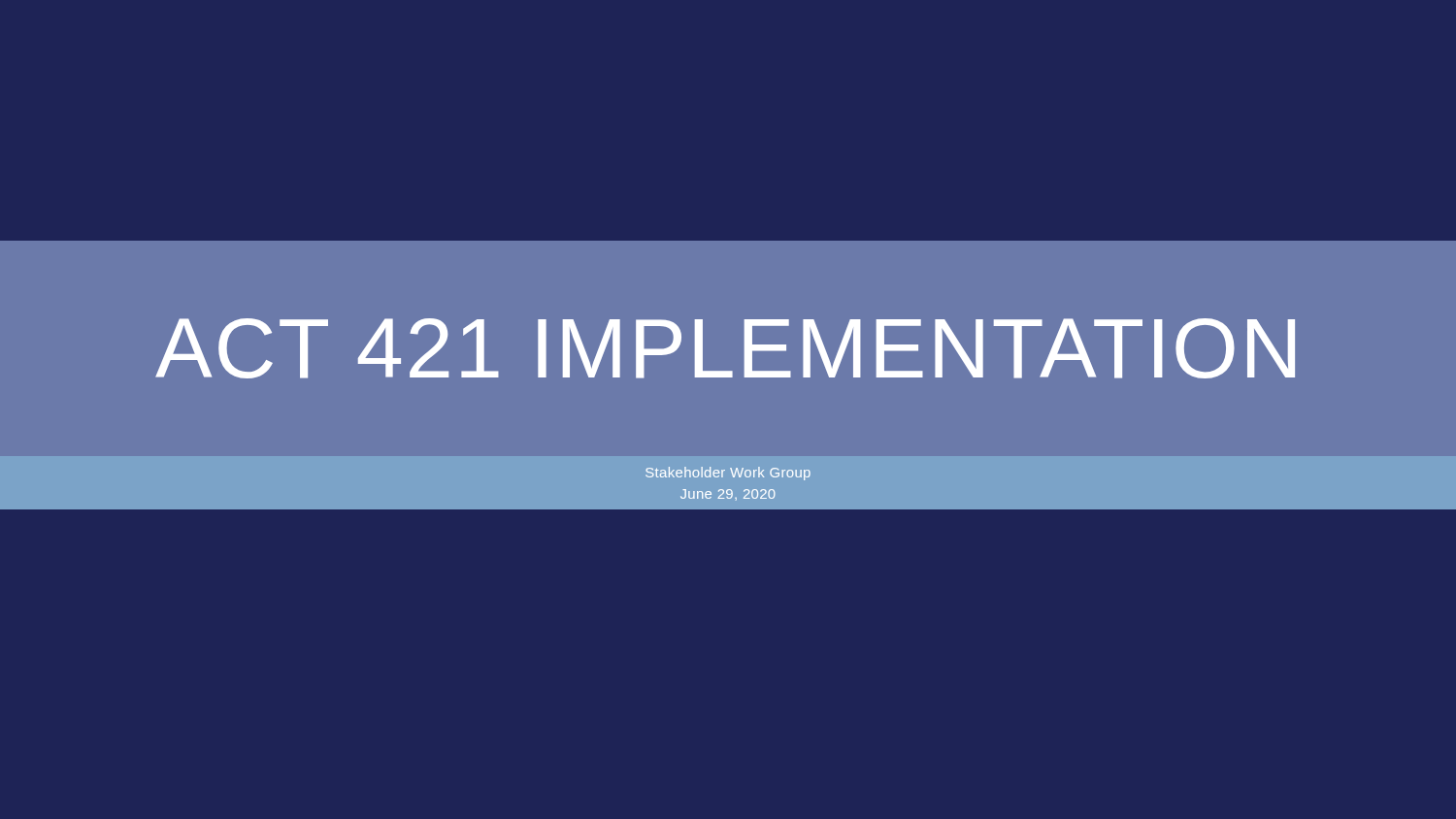This screenshot has width=1456, height=819.
Task: Click the title
Action: 730,348
